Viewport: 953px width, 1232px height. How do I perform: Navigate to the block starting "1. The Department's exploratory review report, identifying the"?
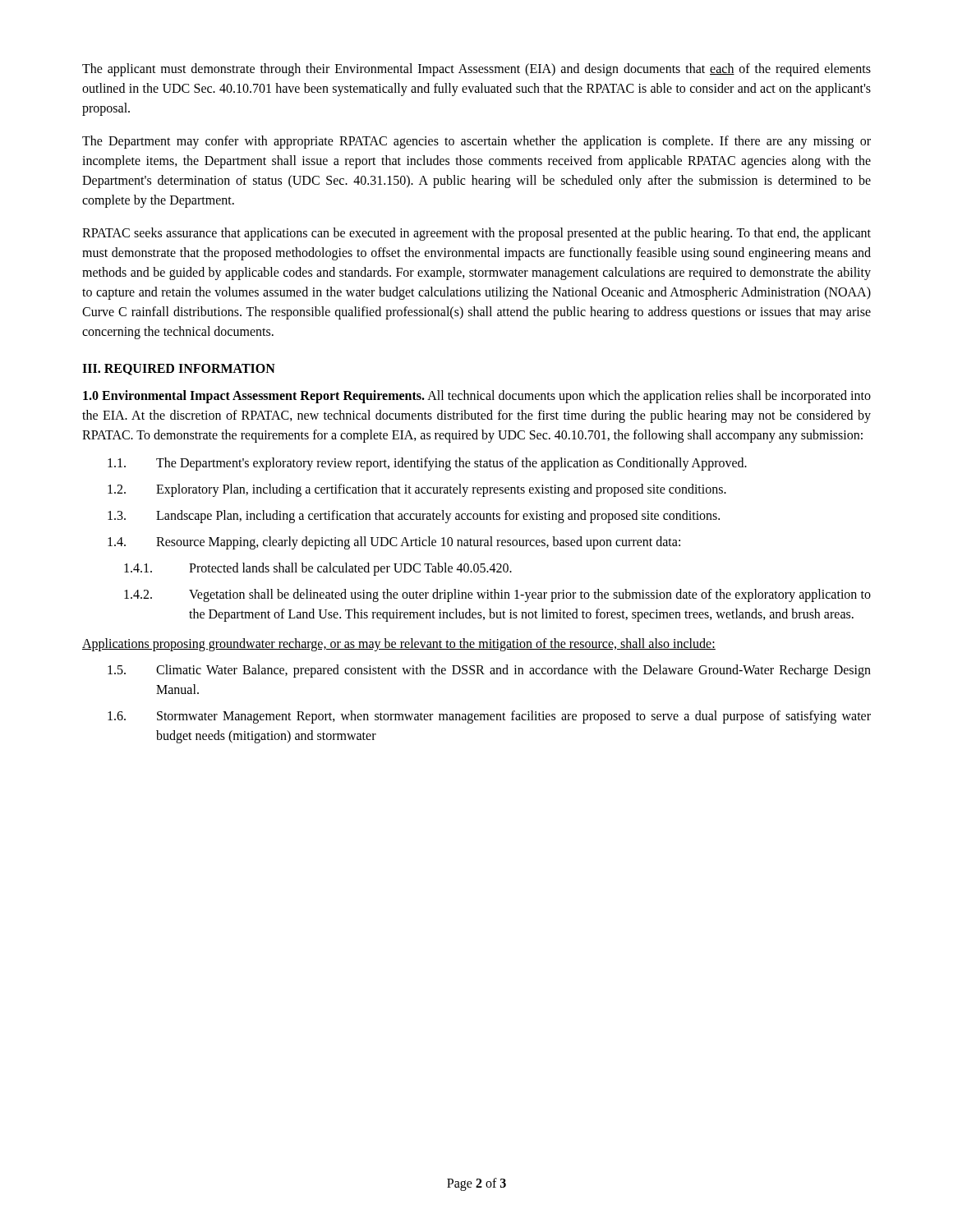coord(476,463)
